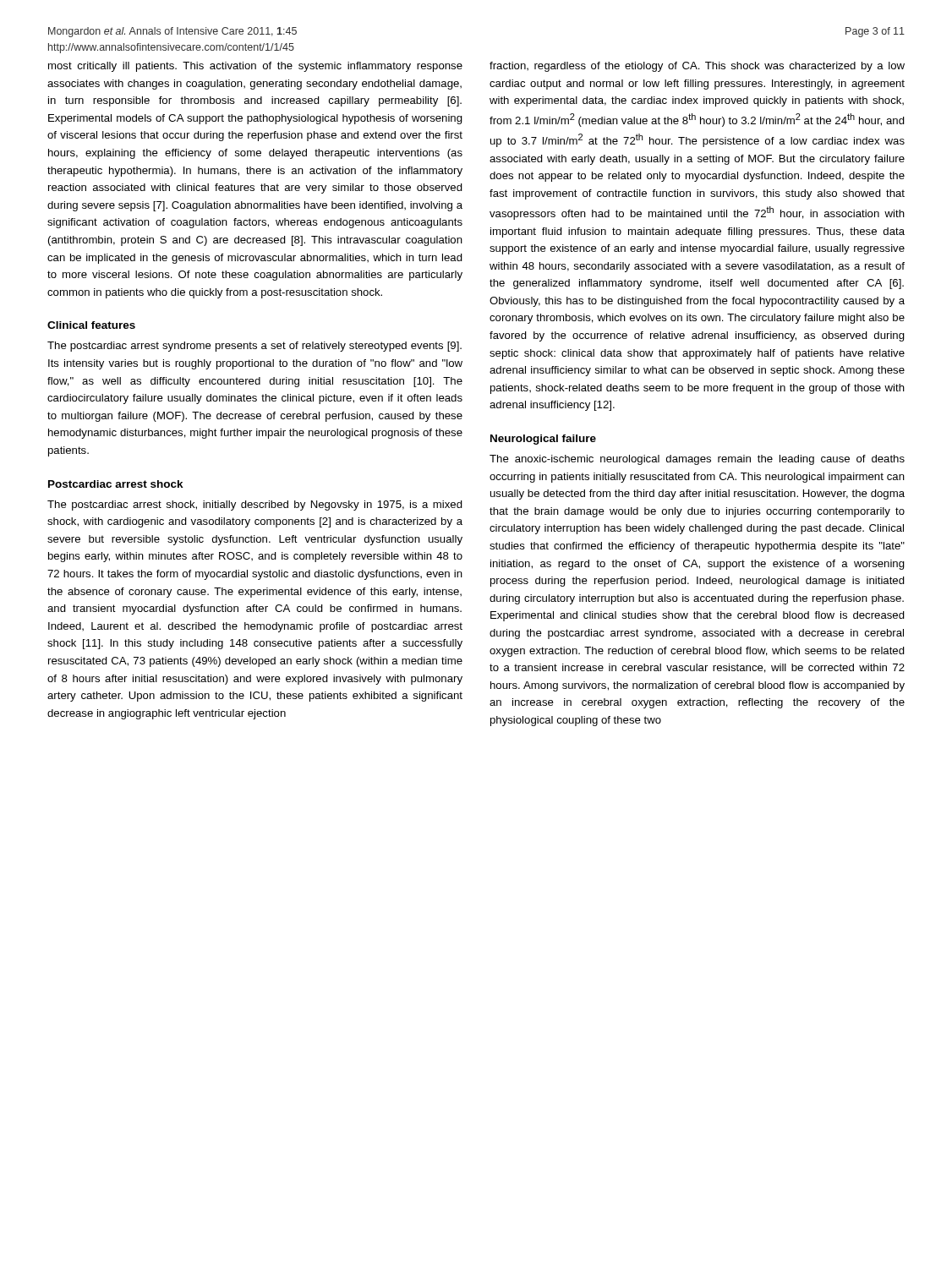Click on the text block starting "Neurological failure"
This screenshot has height=1268, width=952.
(x=543, y=438)
